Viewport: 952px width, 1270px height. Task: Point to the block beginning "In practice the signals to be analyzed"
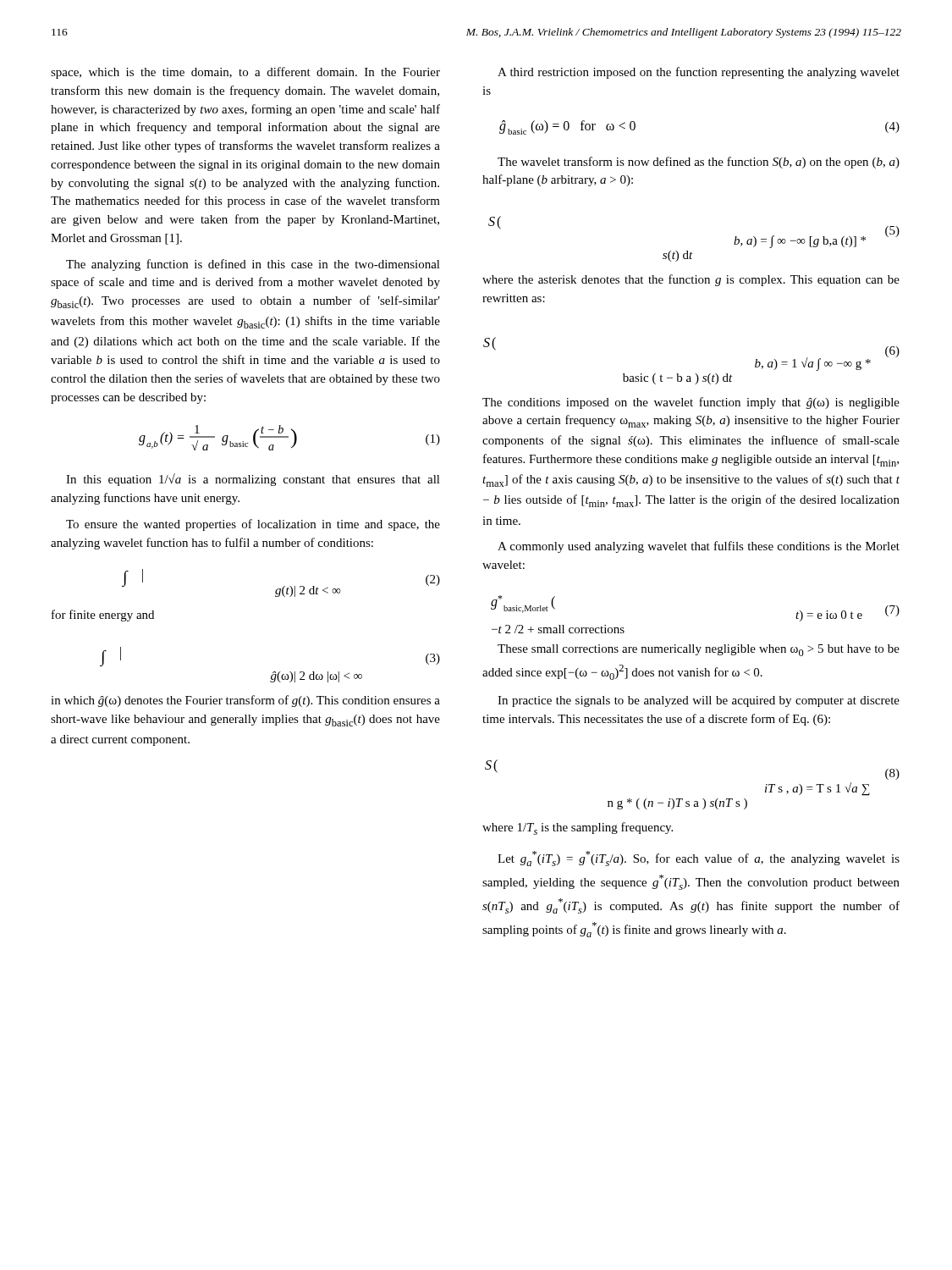tap(691, 710)
